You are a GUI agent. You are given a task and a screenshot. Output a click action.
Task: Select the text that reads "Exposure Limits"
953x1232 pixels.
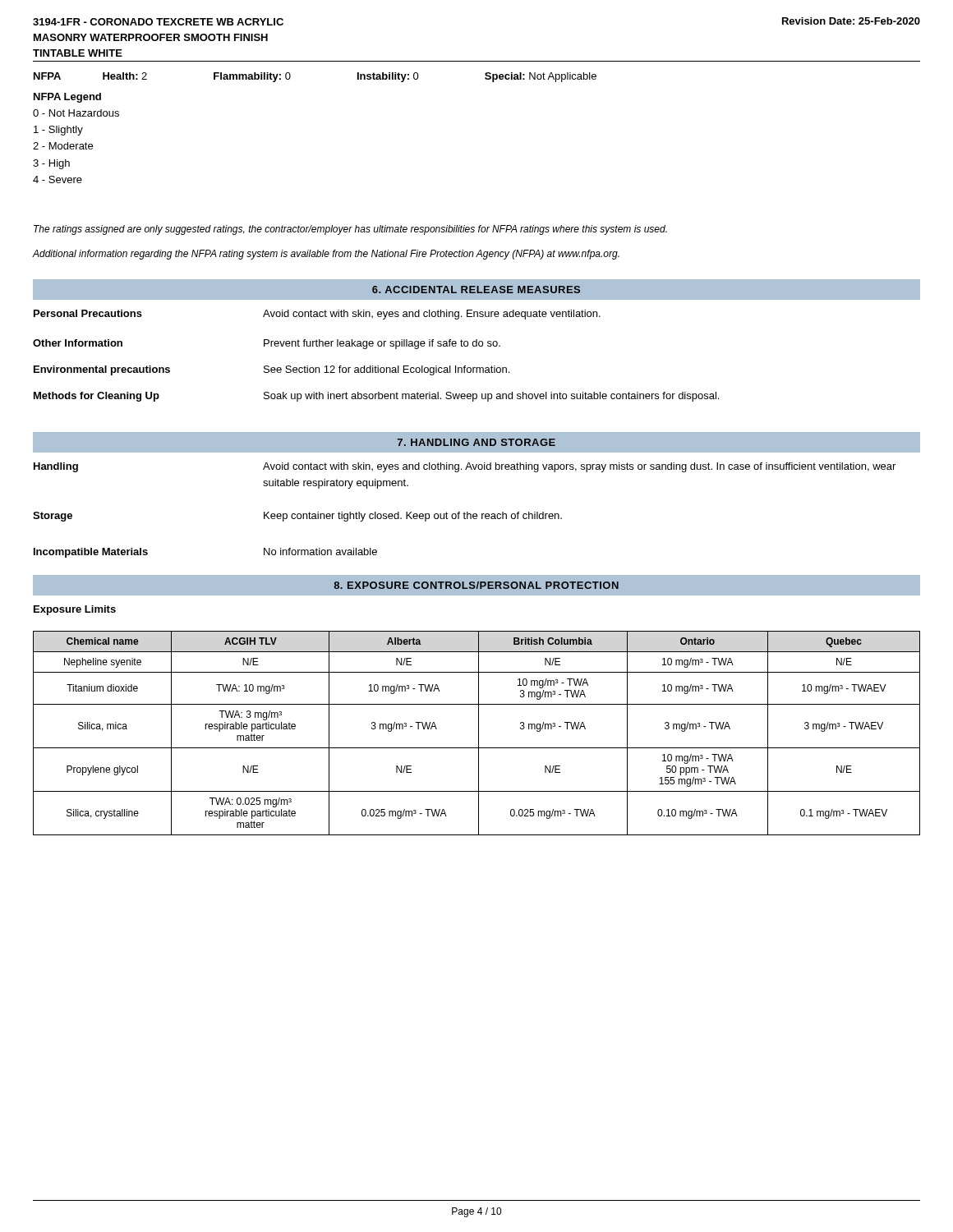tap(74, 609)
